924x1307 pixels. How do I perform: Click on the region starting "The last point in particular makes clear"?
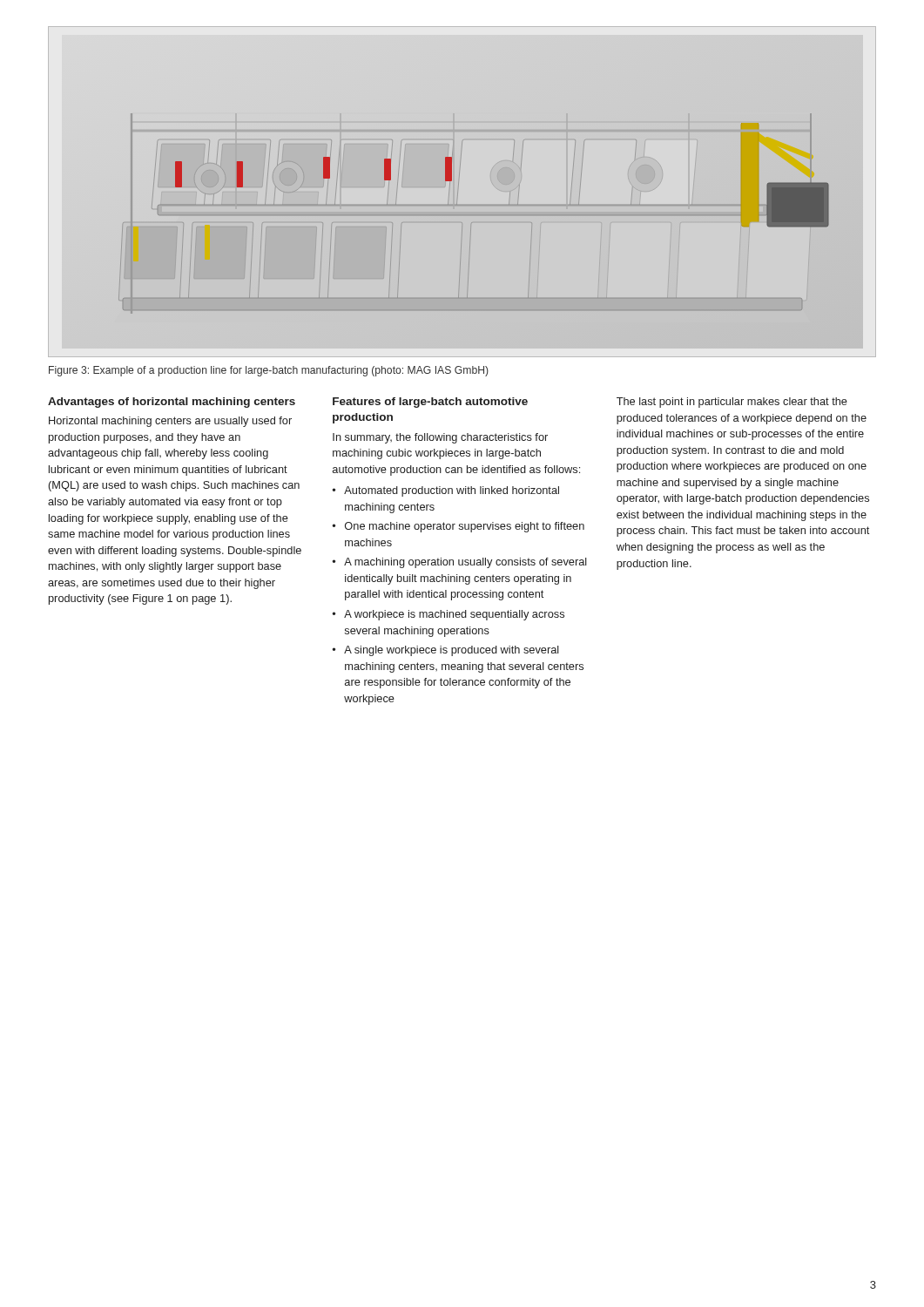pos(746,483)
